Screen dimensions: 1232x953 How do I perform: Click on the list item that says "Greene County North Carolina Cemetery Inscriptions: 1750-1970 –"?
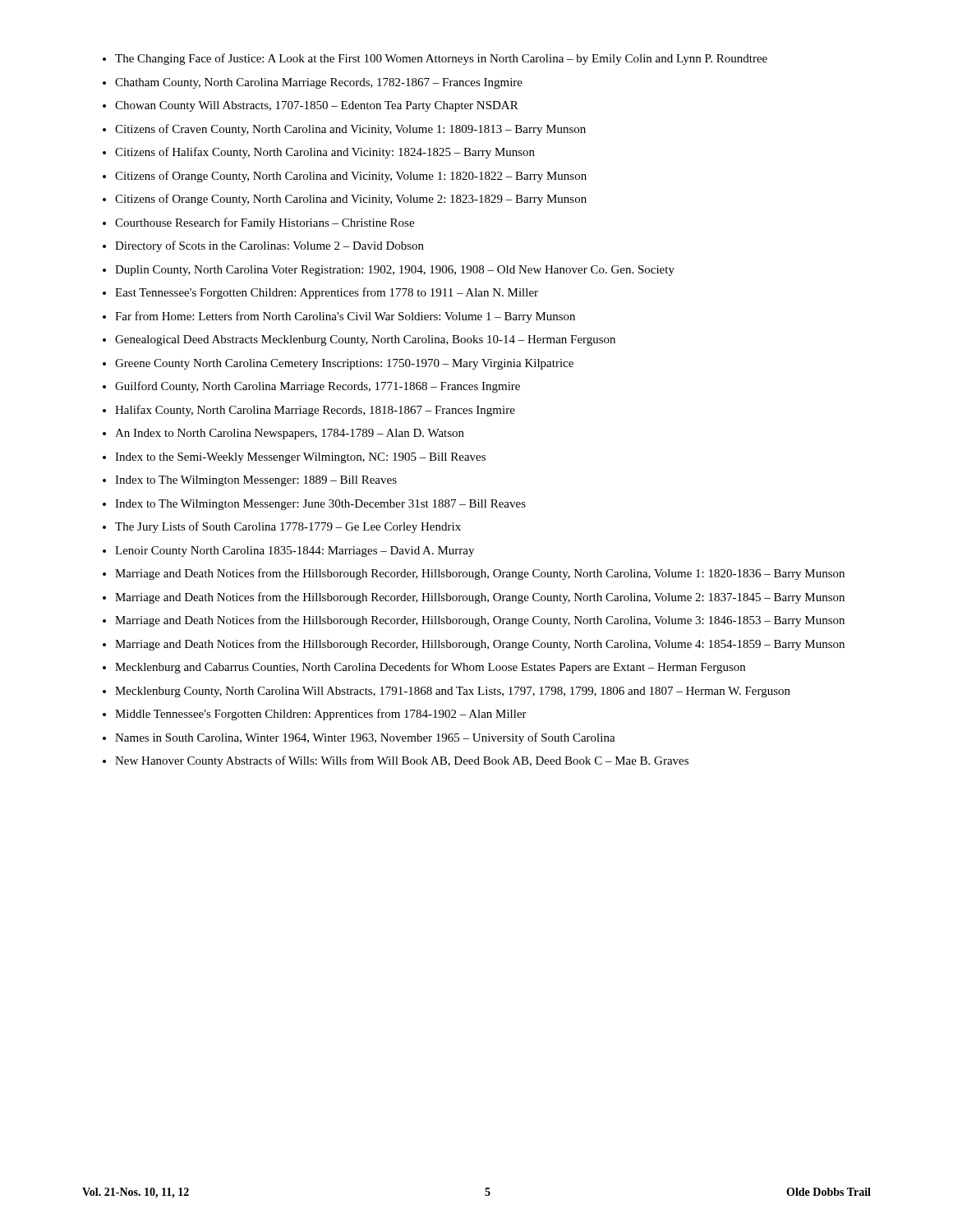(493, 363)
